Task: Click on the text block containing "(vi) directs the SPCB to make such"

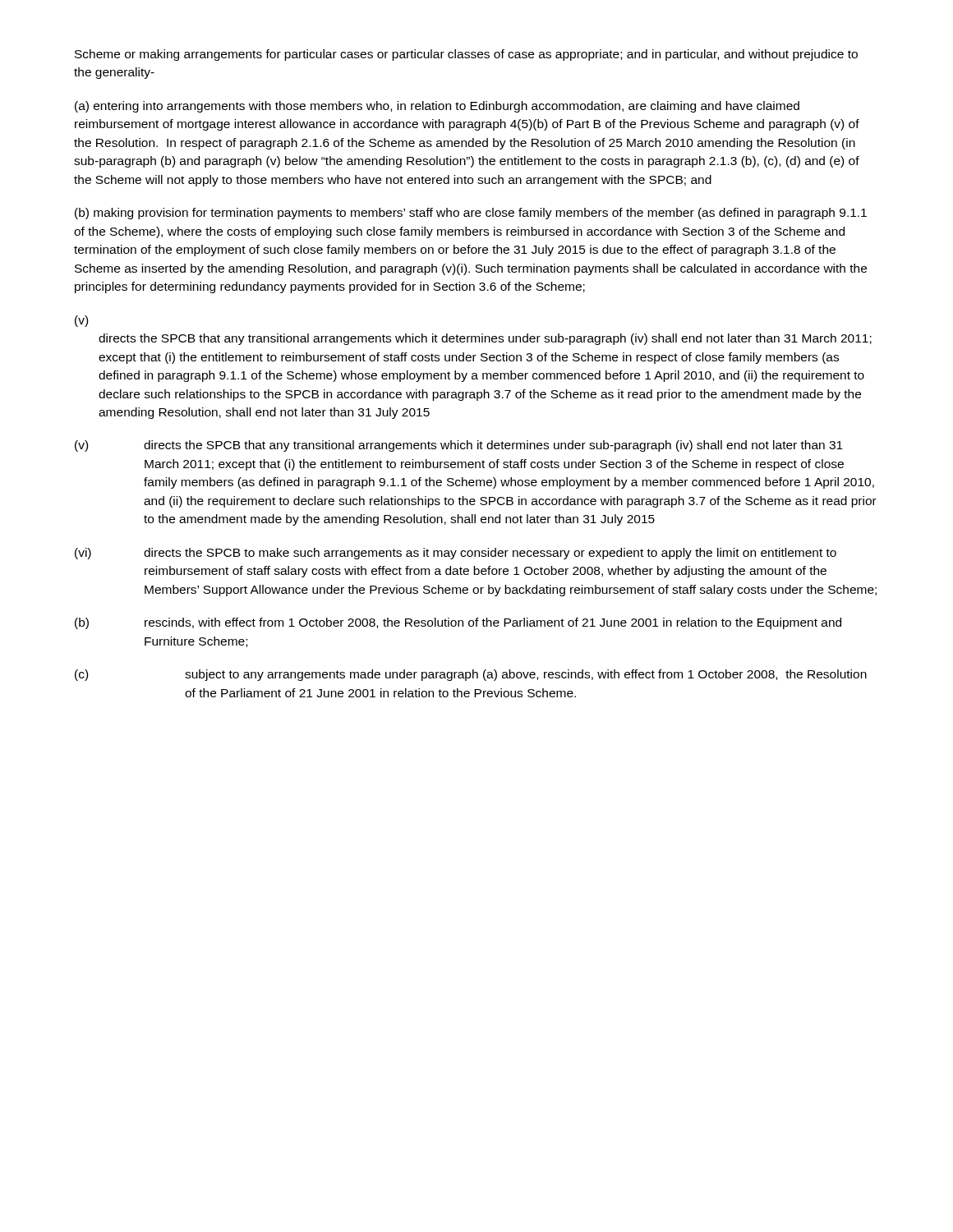Action: point(476,571)
